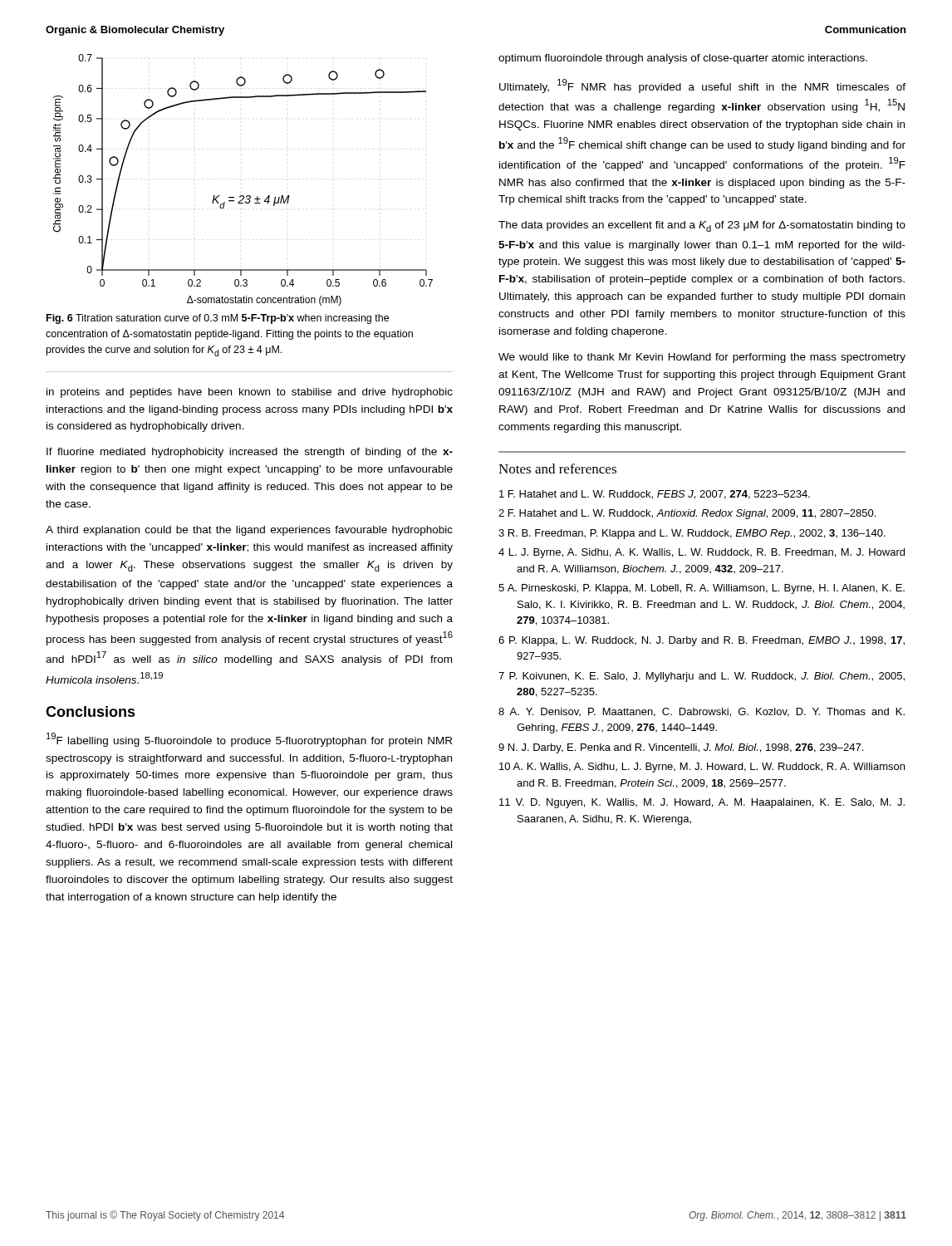This screenshot has height=1246, width=952.
Task: Where is the passage that starts "6 P. Klappa, L."?
Action: pos(702,648)
